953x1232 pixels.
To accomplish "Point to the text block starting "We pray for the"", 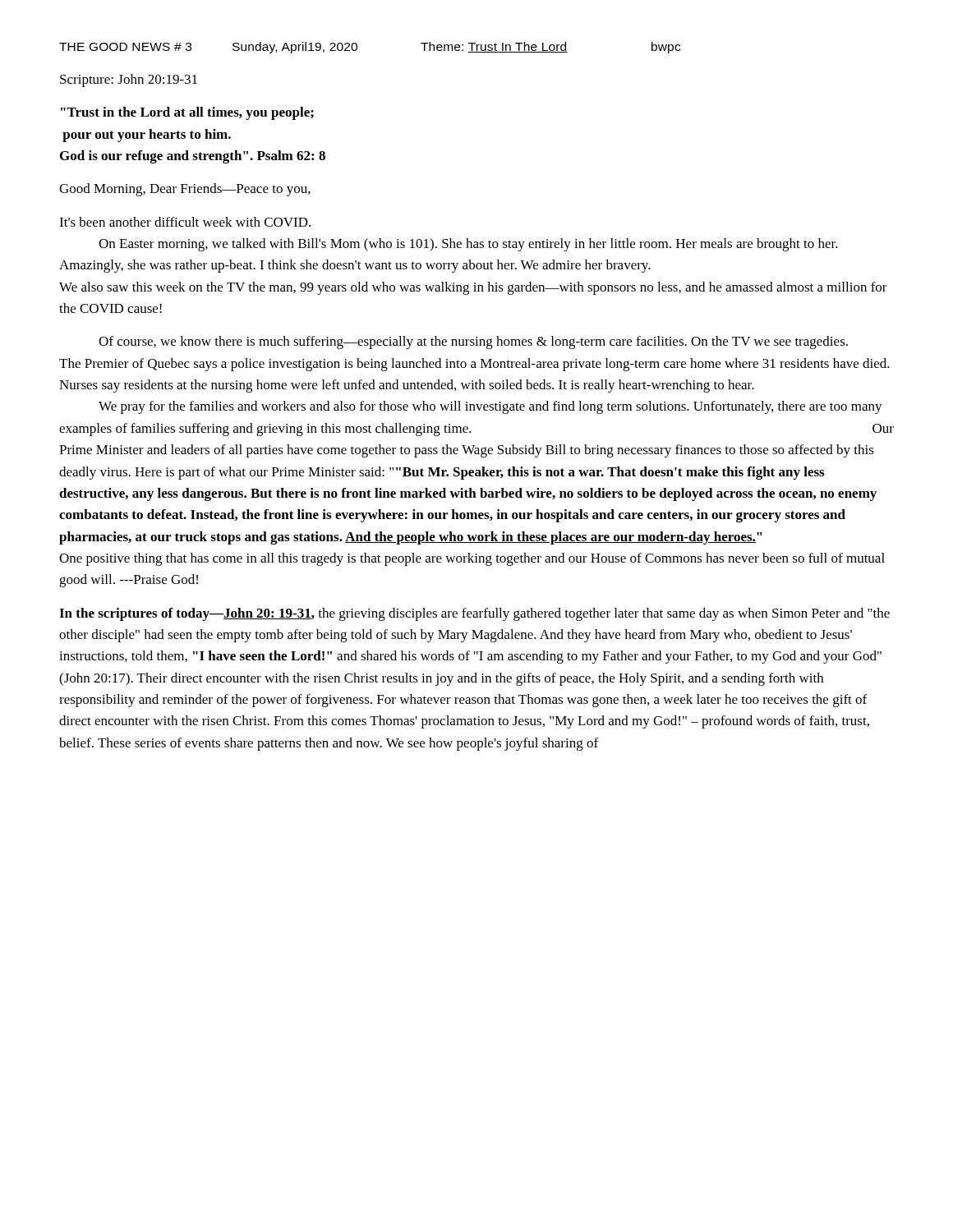I will (x=476, y=419).
